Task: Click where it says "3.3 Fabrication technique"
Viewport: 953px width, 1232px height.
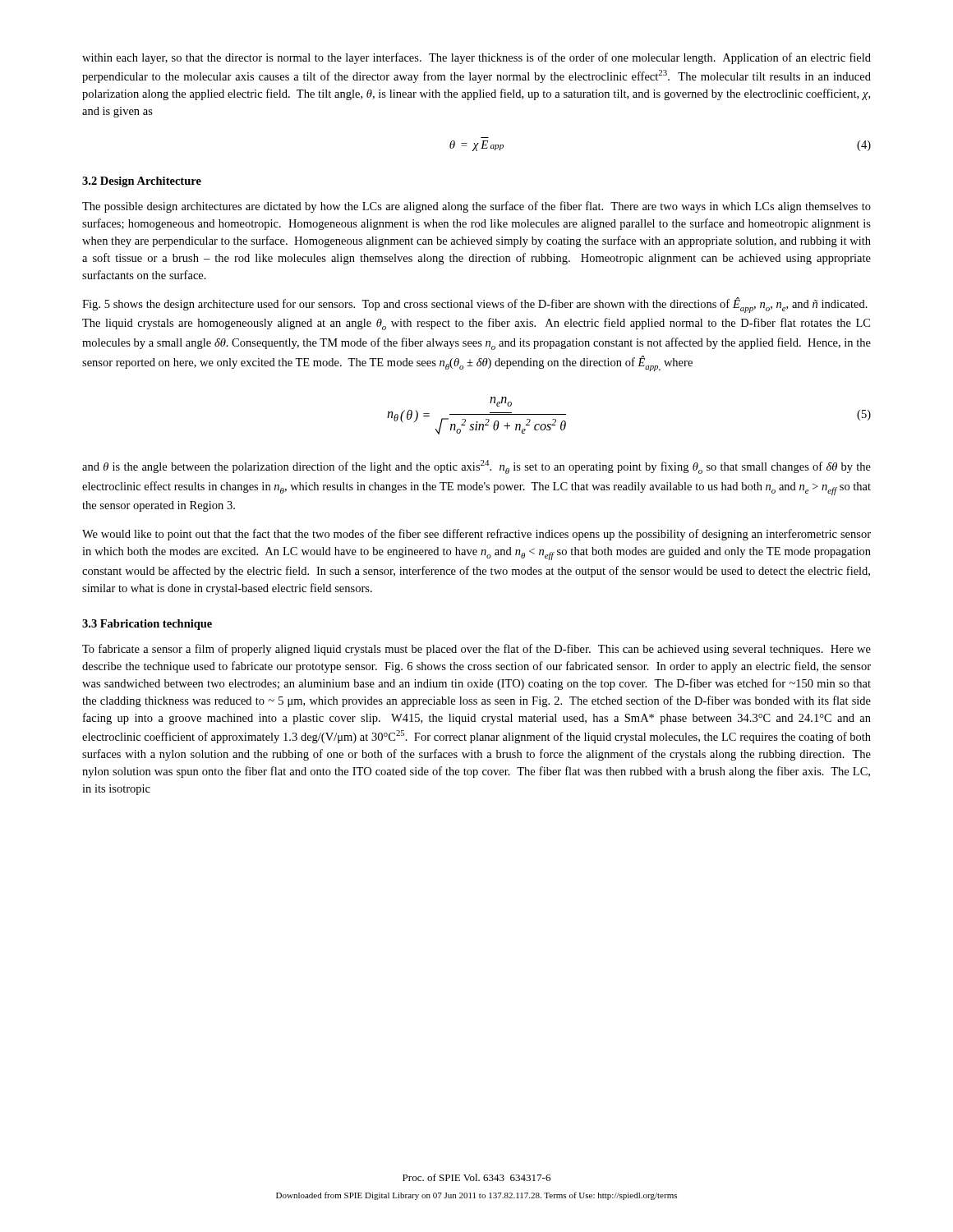Action: [x=147, y=623]
